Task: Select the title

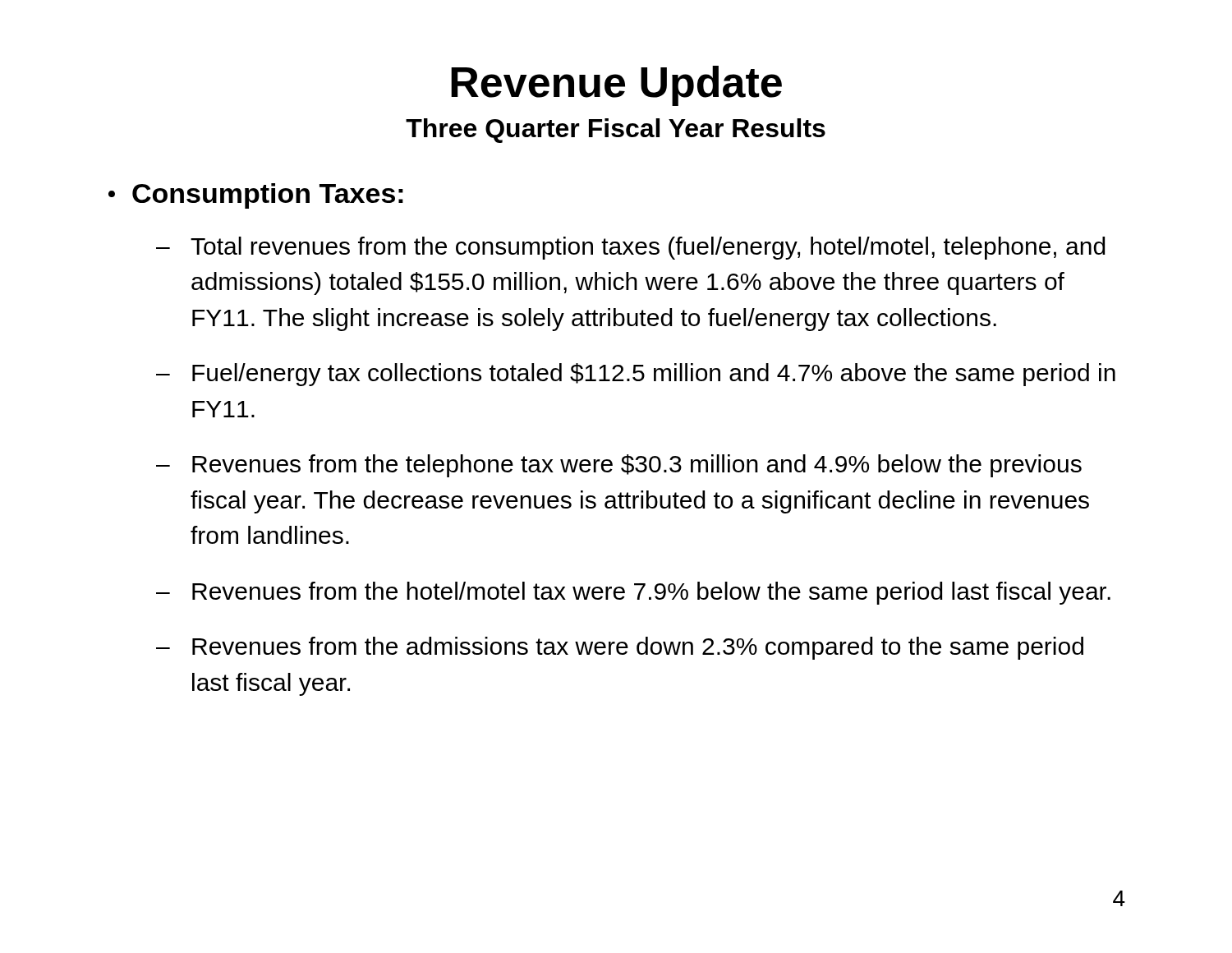Action: click(616, 101)
